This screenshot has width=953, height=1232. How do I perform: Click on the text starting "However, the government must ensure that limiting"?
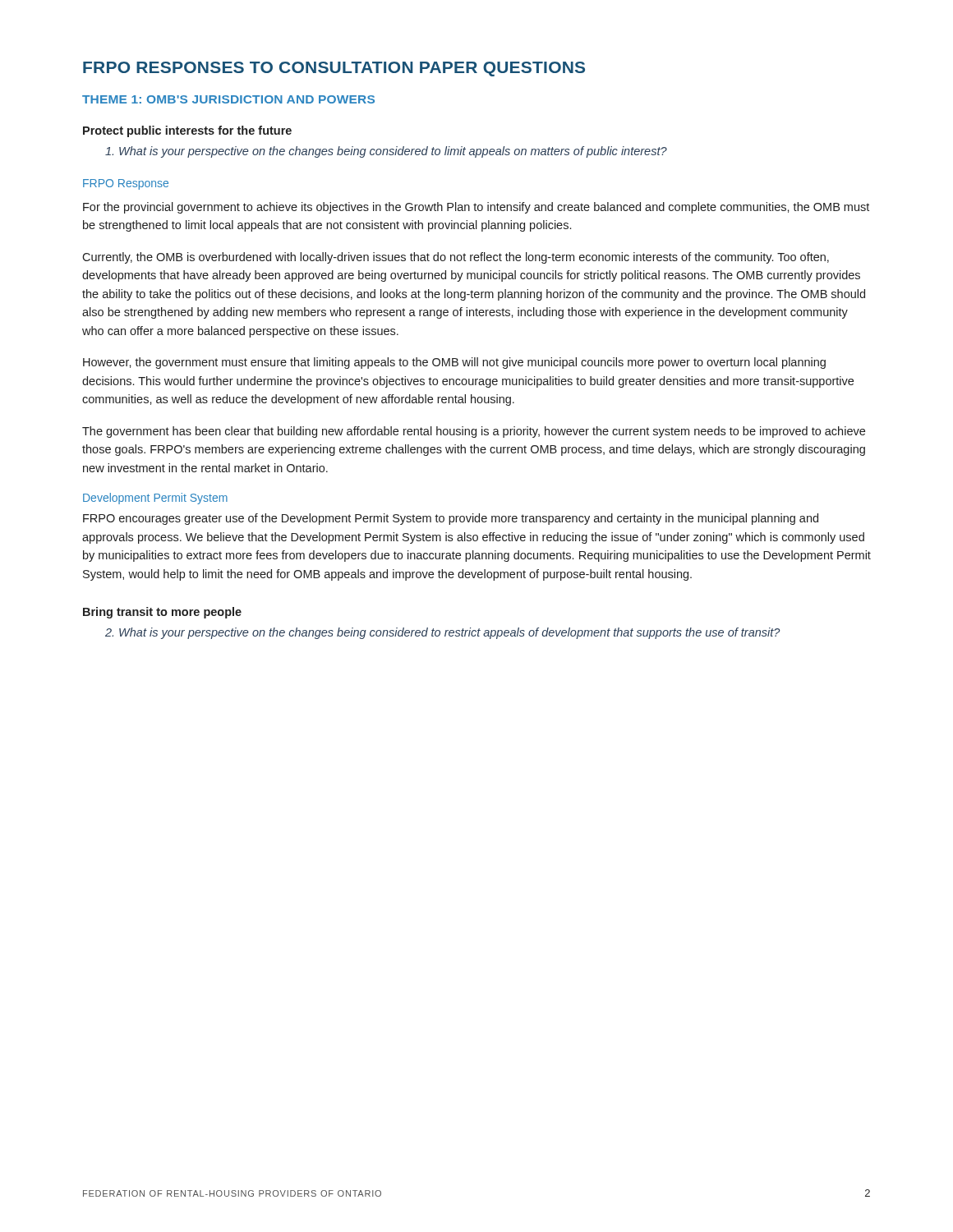pos(468,381)
